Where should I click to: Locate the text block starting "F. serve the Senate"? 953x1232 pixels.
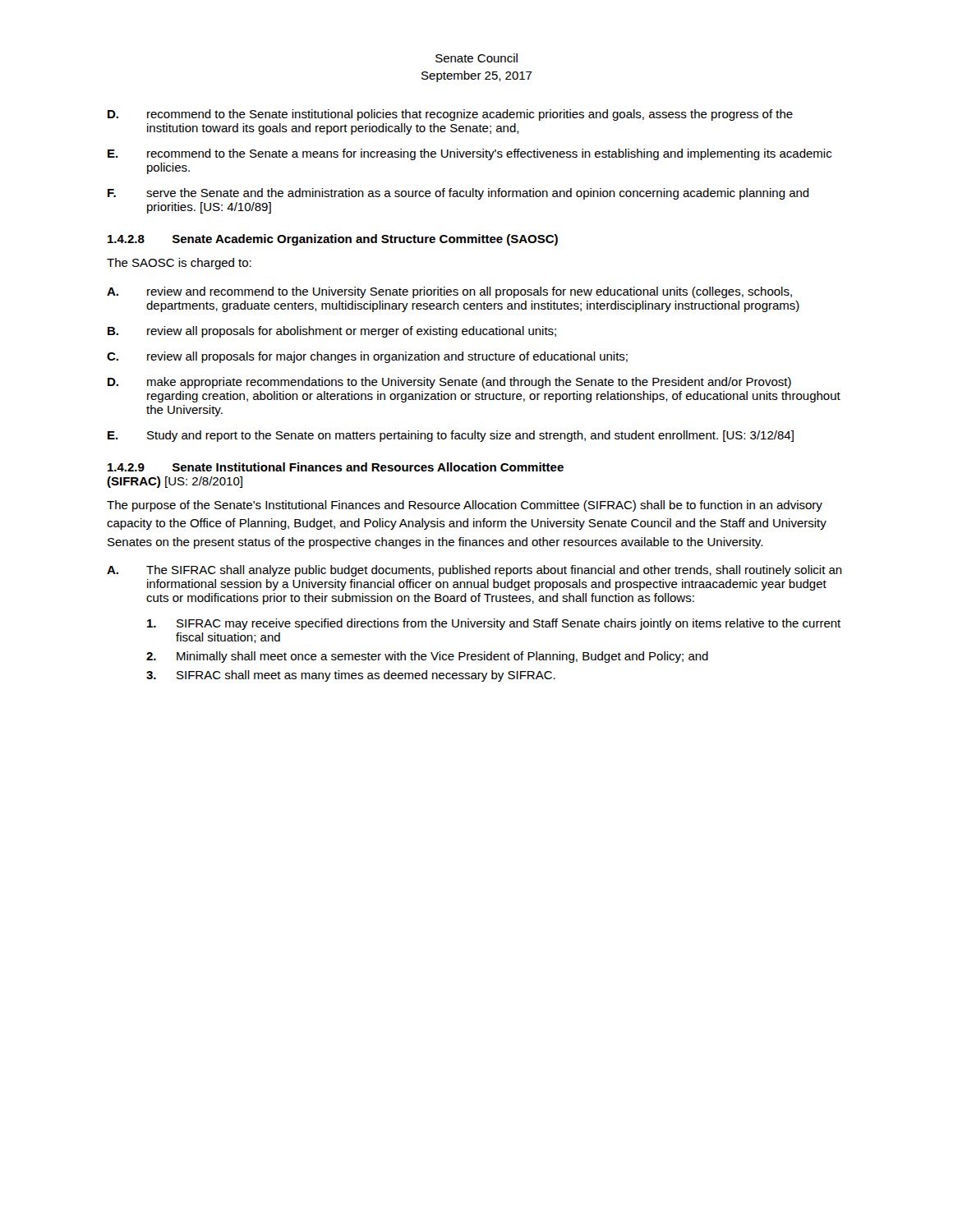click(476, 200)
